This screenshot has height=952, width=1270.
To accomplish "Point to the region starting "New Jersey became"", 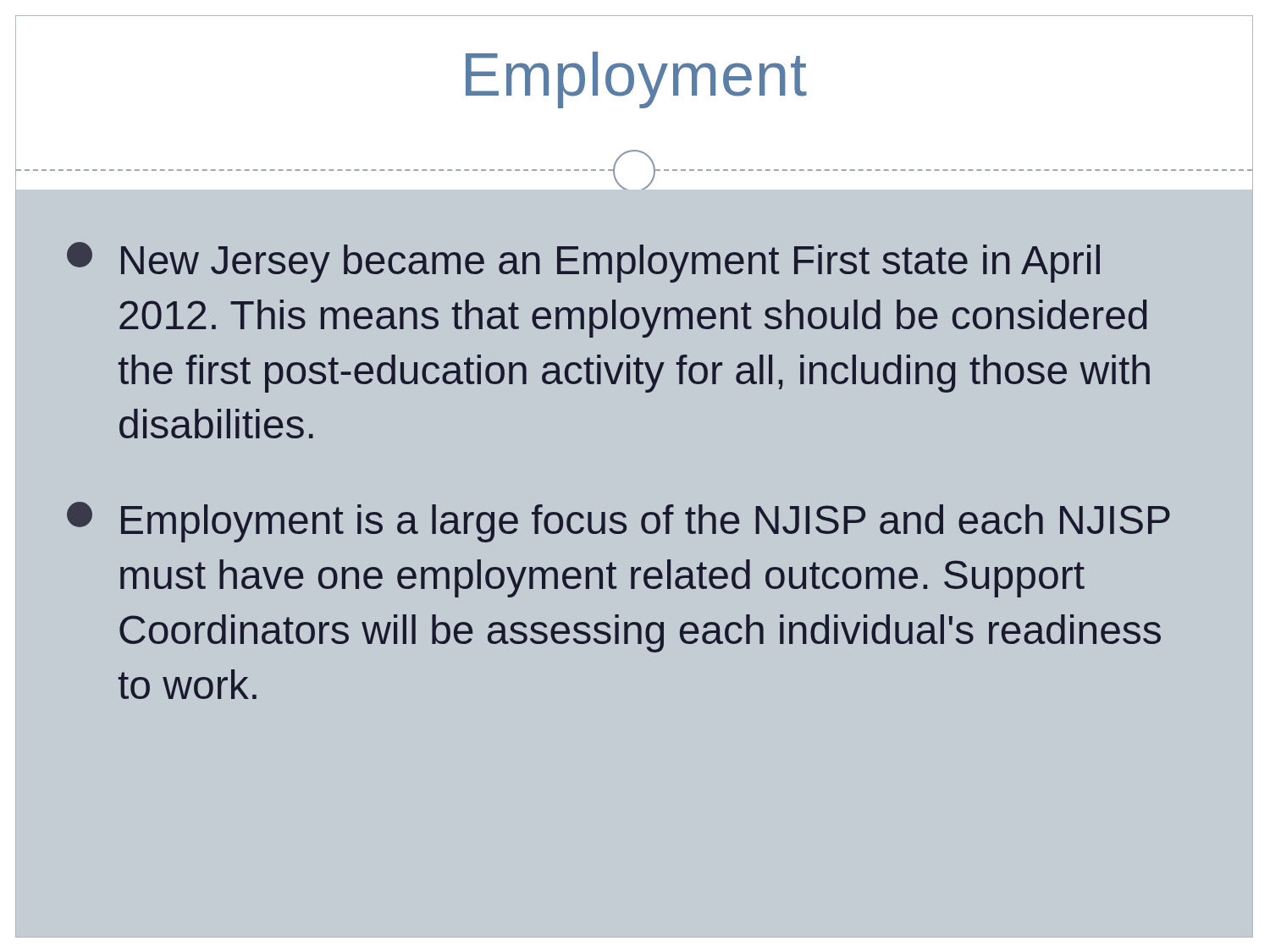I will point(630,343).
